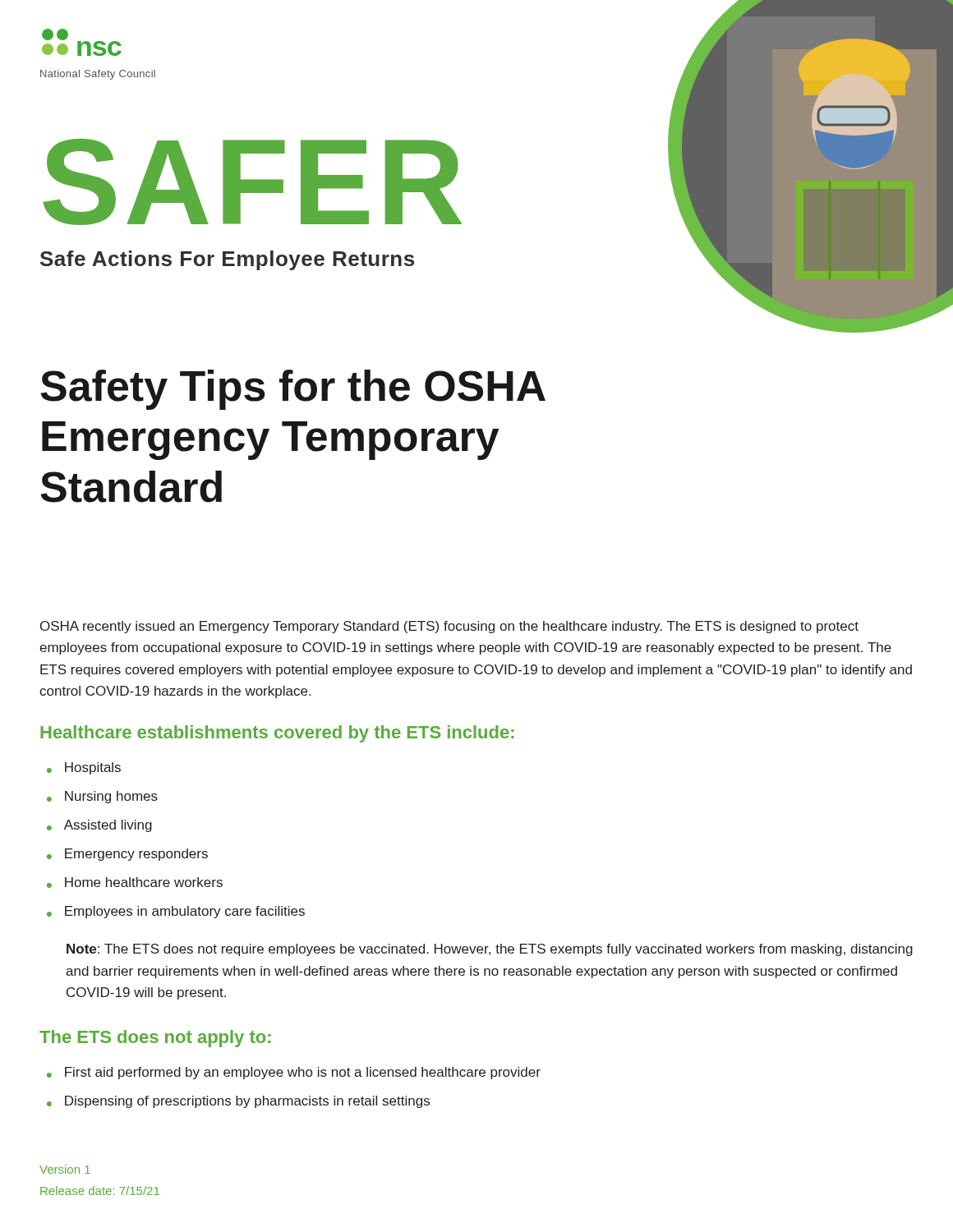Select the text block that says "Note: The ETS does not require employees be"
This screenshot has height=1232, width=953.
[x=490, y=971]
